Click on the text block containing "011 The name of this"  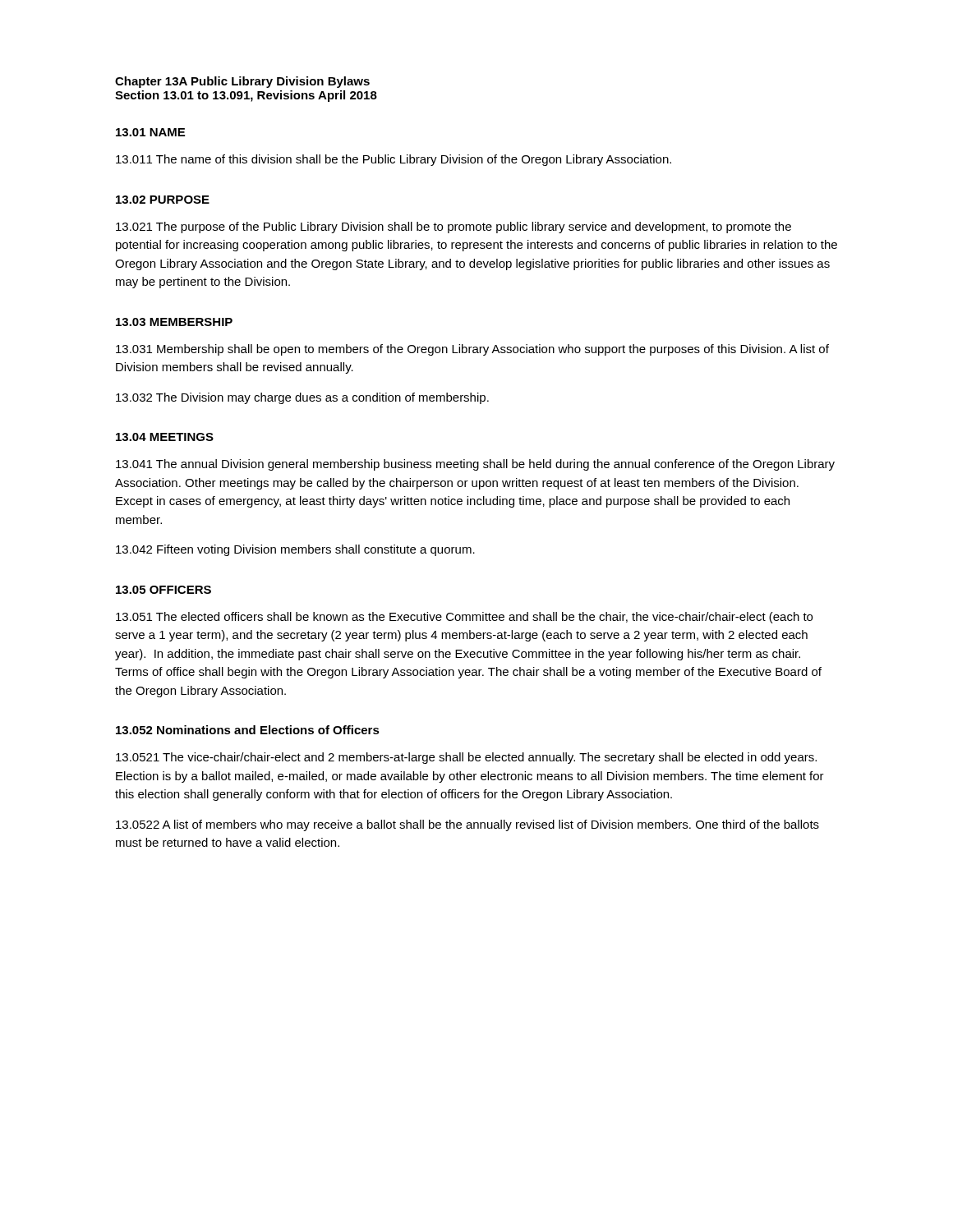[394, 159]
